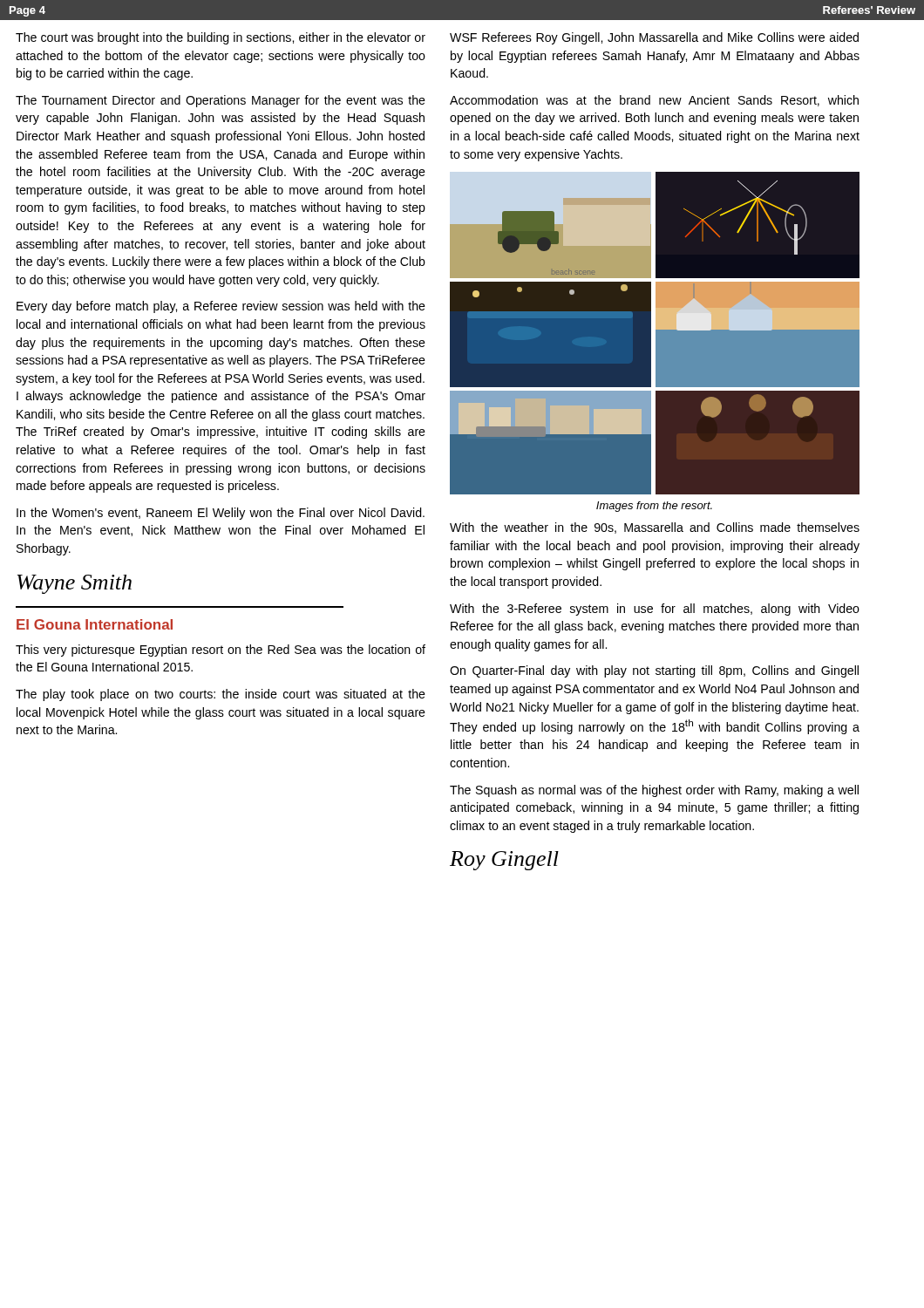Locate the passage starting "Accommodation was at the brand"

click(655, 127)
